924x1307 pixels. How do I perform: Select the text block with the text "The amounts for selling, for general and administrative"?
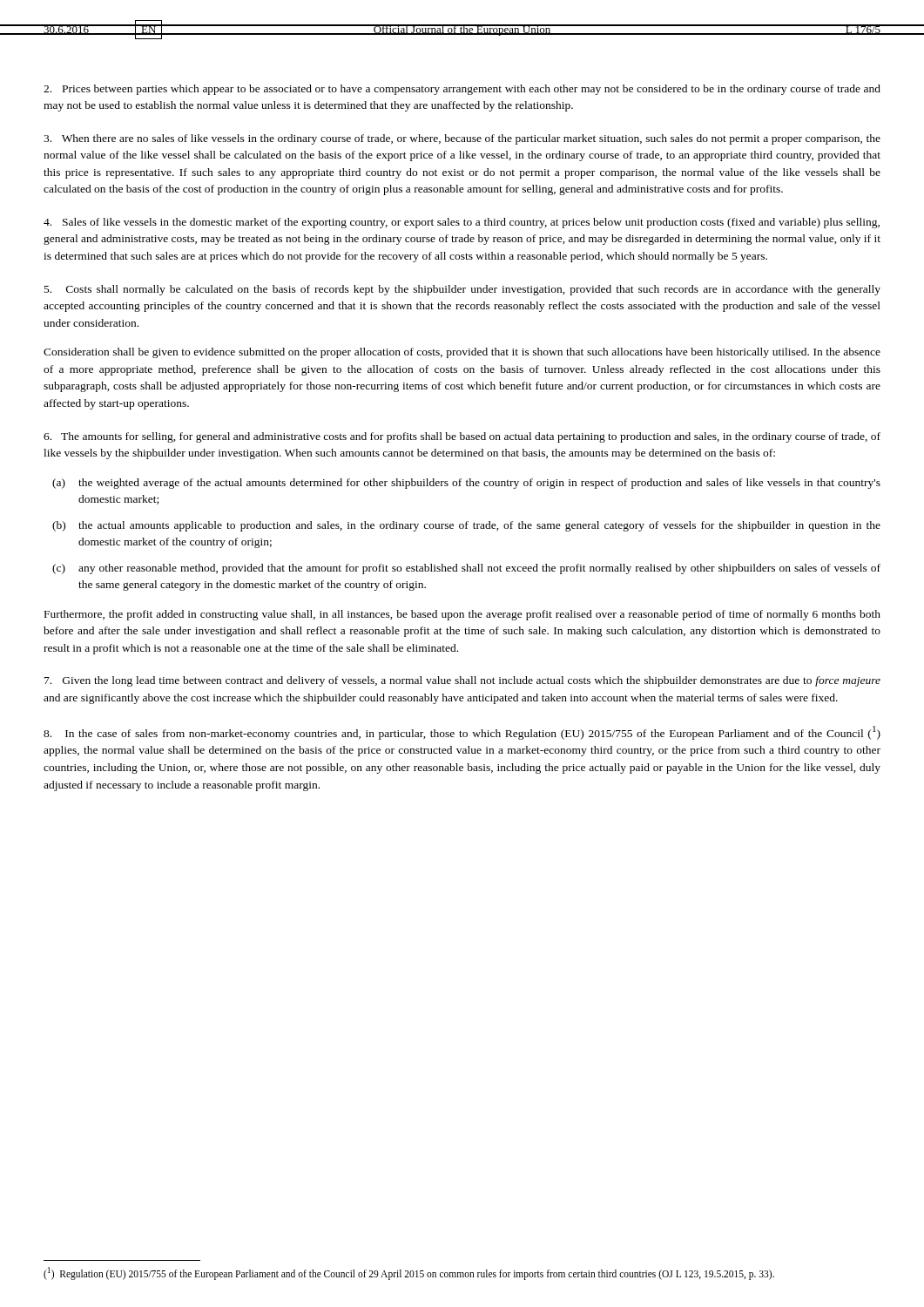pyautogui.click(x=462, y=444)
